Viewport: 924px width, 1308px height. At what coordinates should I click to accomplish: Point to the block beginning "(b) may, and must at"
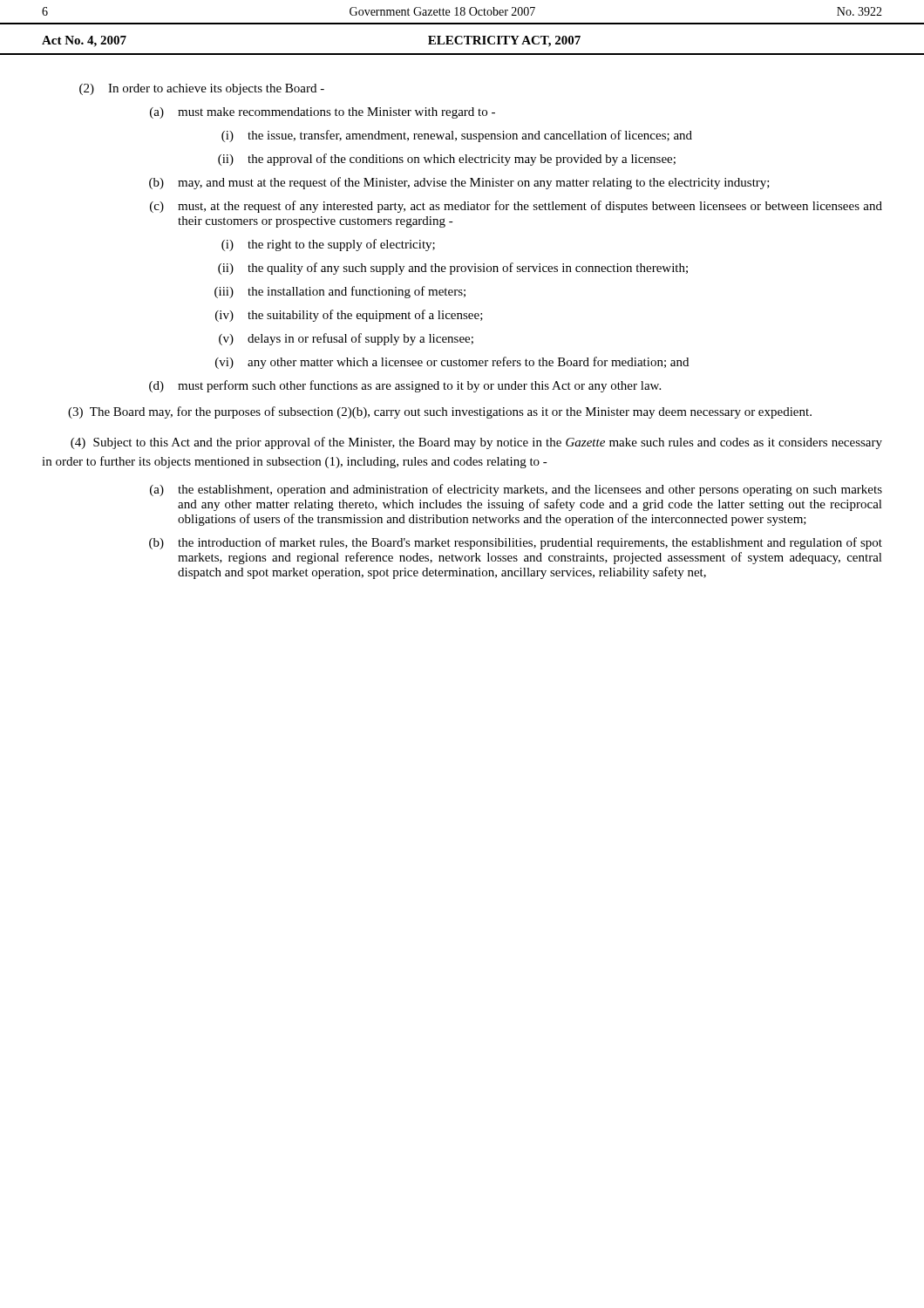497,183
